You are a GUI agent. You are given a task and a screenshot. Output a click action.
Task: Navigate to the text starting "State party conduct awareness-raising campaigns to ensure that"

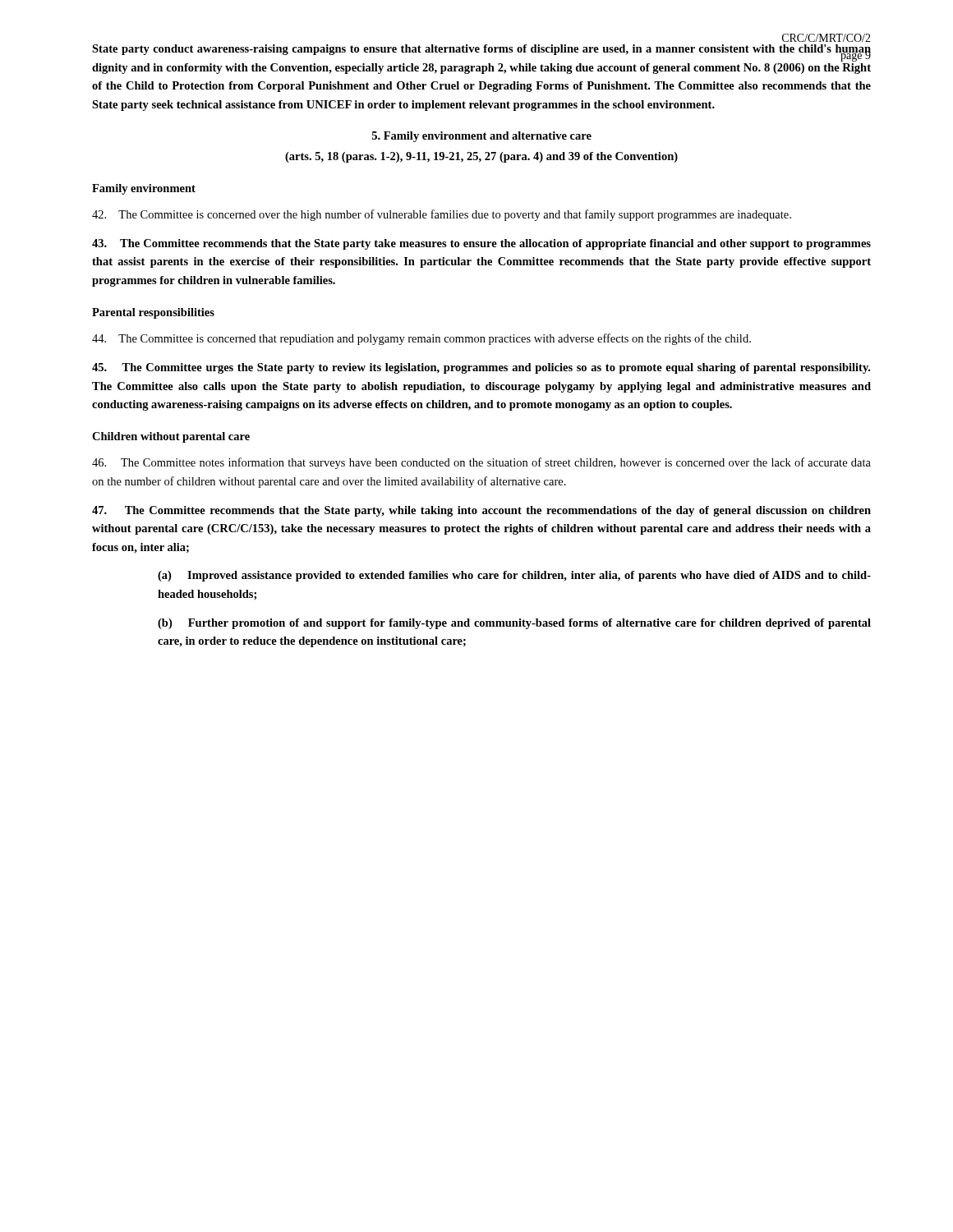[481, 77]
